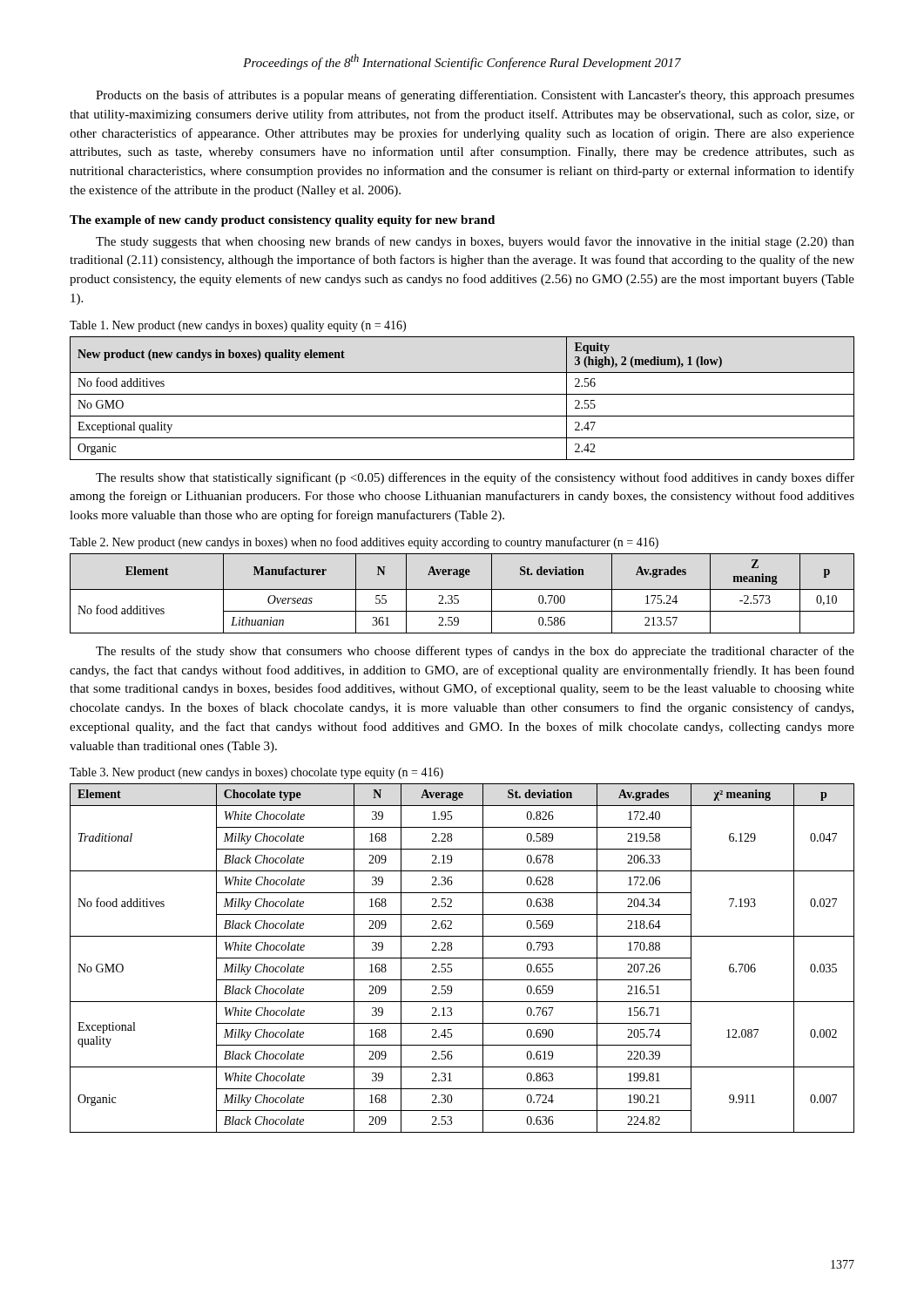Point to the passage starting "Products on the basis of attributes is"
Viewport: 924px width, 1307px height.
tap(462, 142)
